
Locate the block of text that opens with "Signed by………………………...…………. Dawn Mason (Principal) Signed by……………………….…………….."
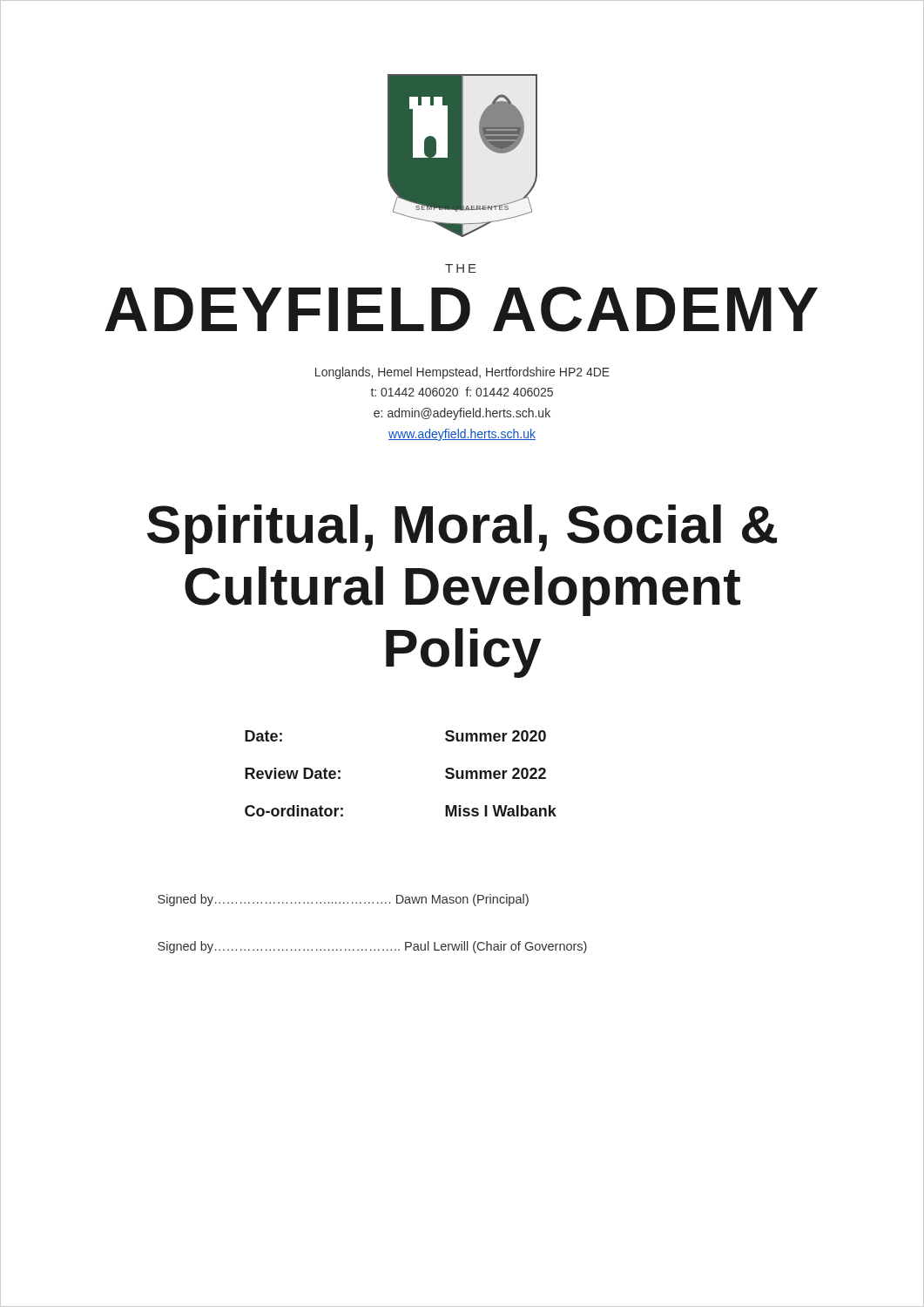point(343,900)
